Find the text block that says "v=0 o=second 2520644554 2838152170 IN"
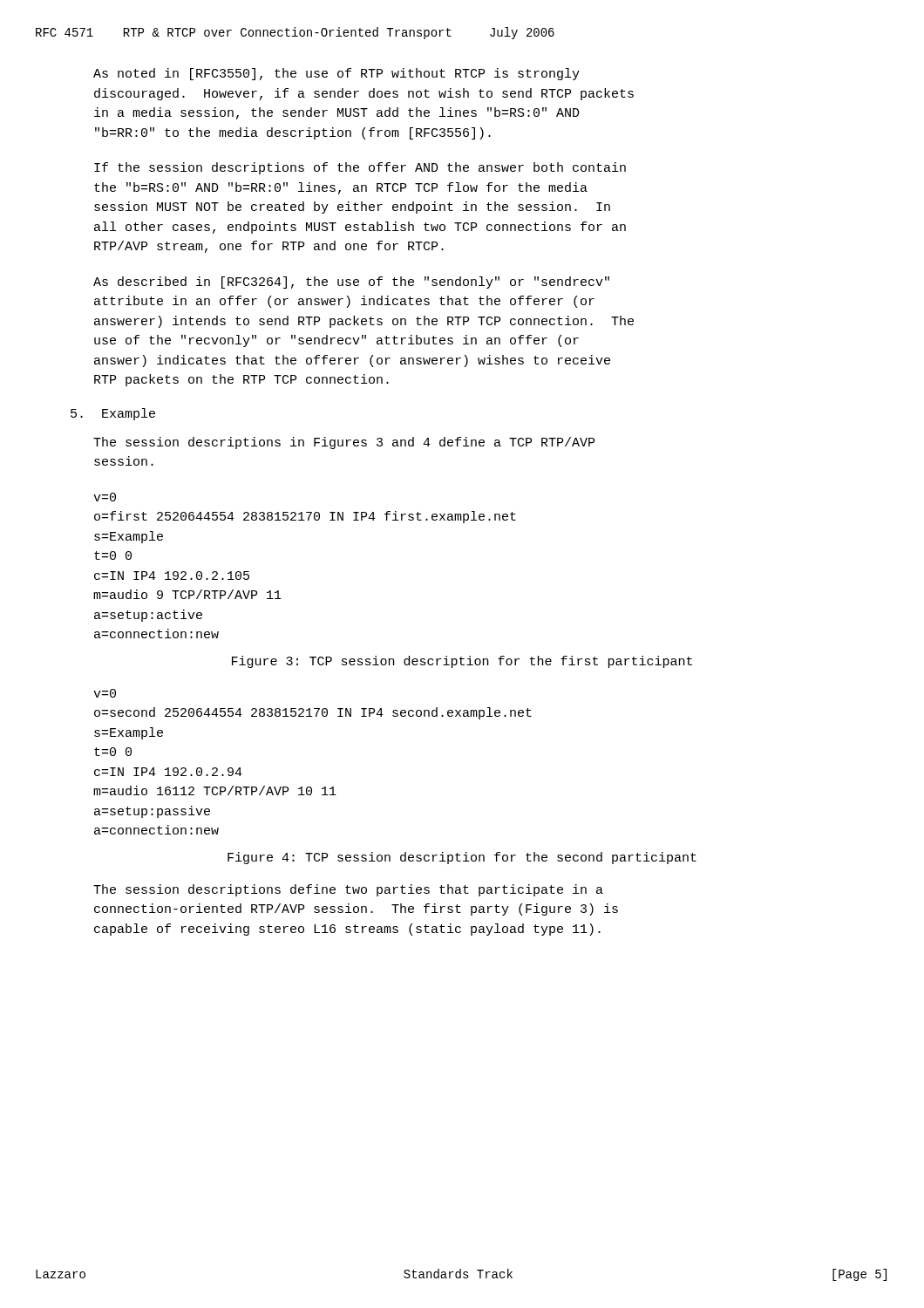The width and height of the screenshot is (924, 1308). pos(105,693)
